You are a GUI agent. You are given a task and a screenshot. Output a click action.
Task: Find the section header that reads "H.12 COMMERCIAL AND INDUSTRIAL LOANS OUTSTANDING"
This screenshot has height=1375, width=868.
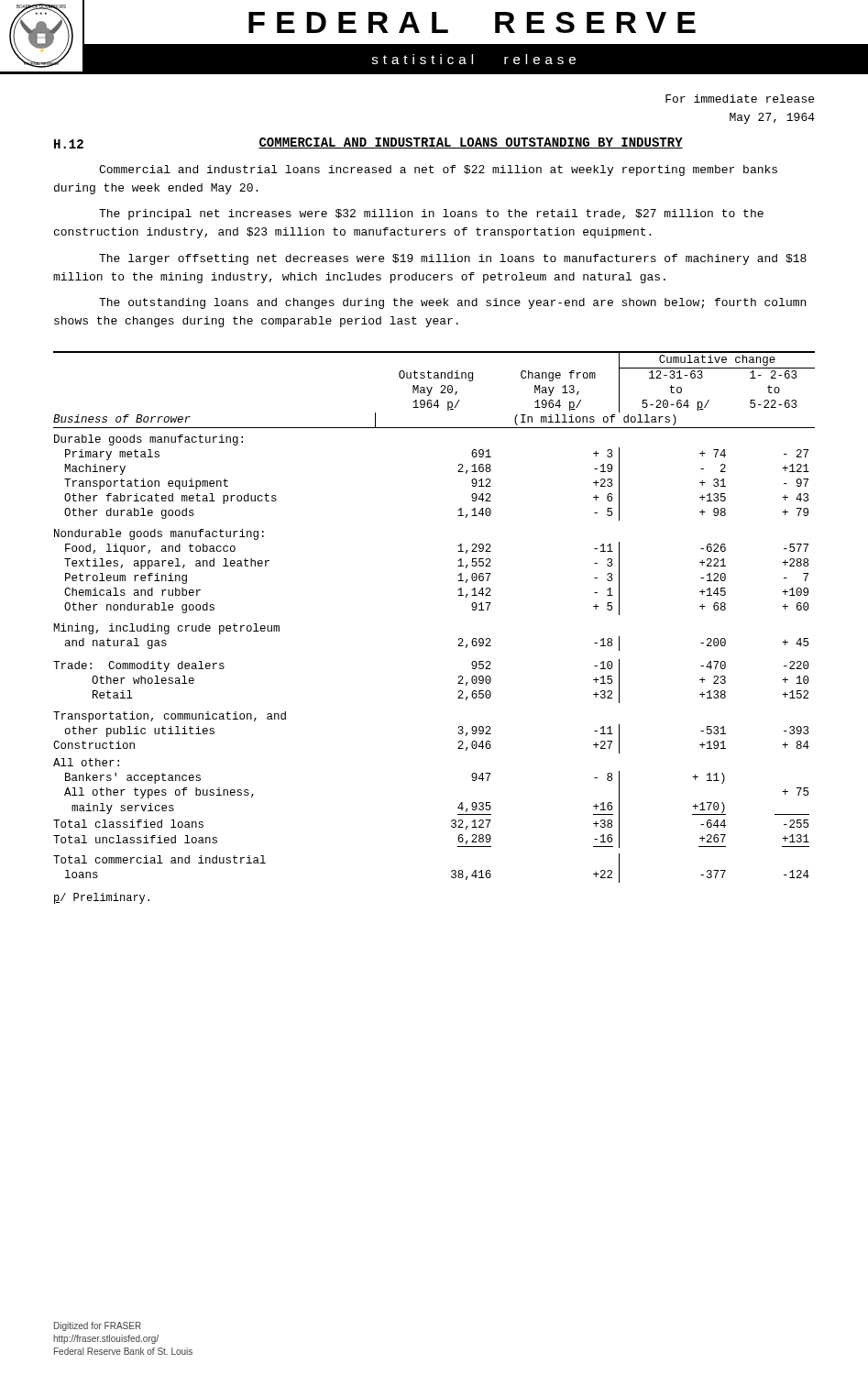pyautogui.click(x=434, y=144)
